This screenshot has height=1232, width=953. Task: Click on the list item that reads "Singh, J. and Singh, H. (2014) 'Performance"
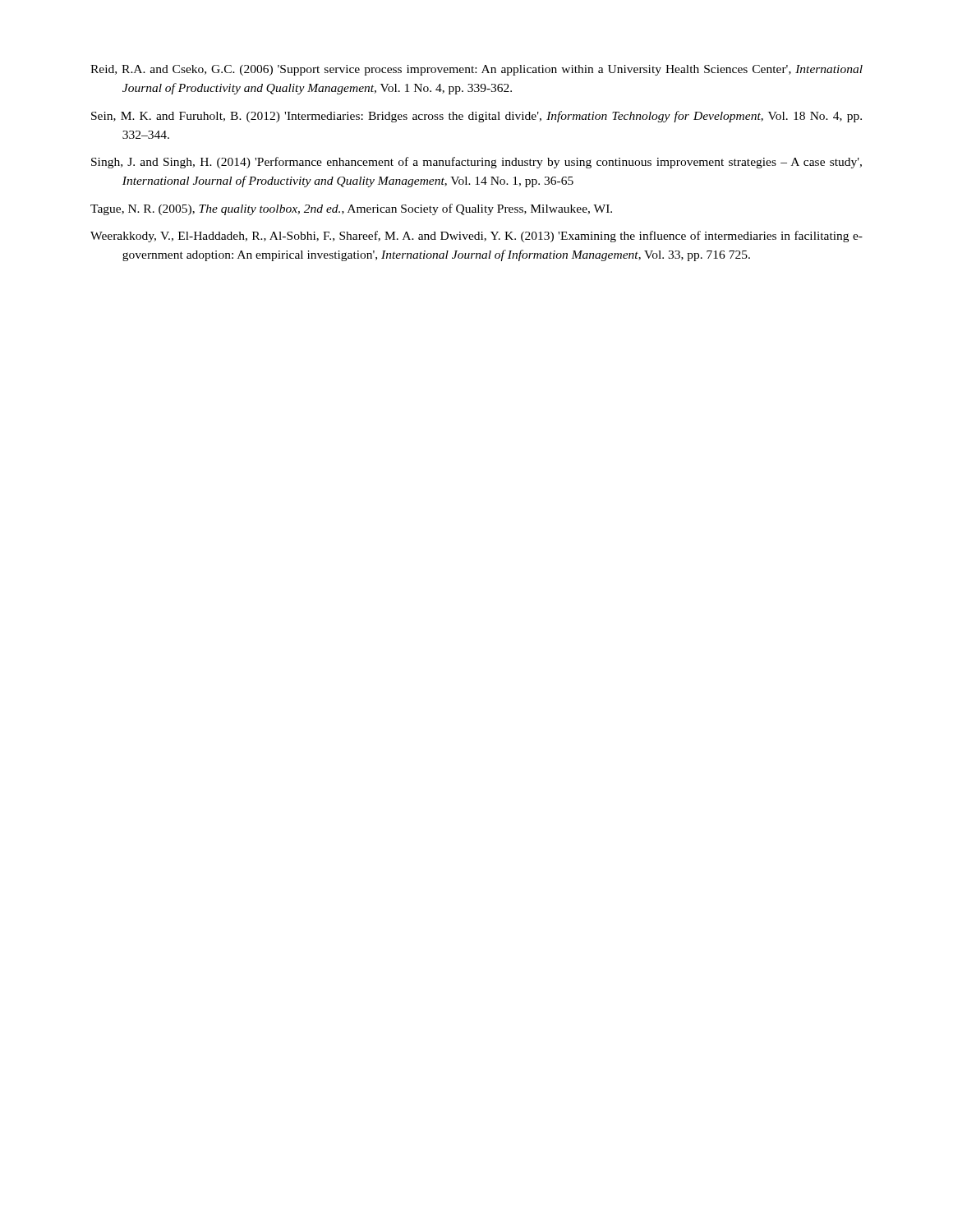(476, 171)
